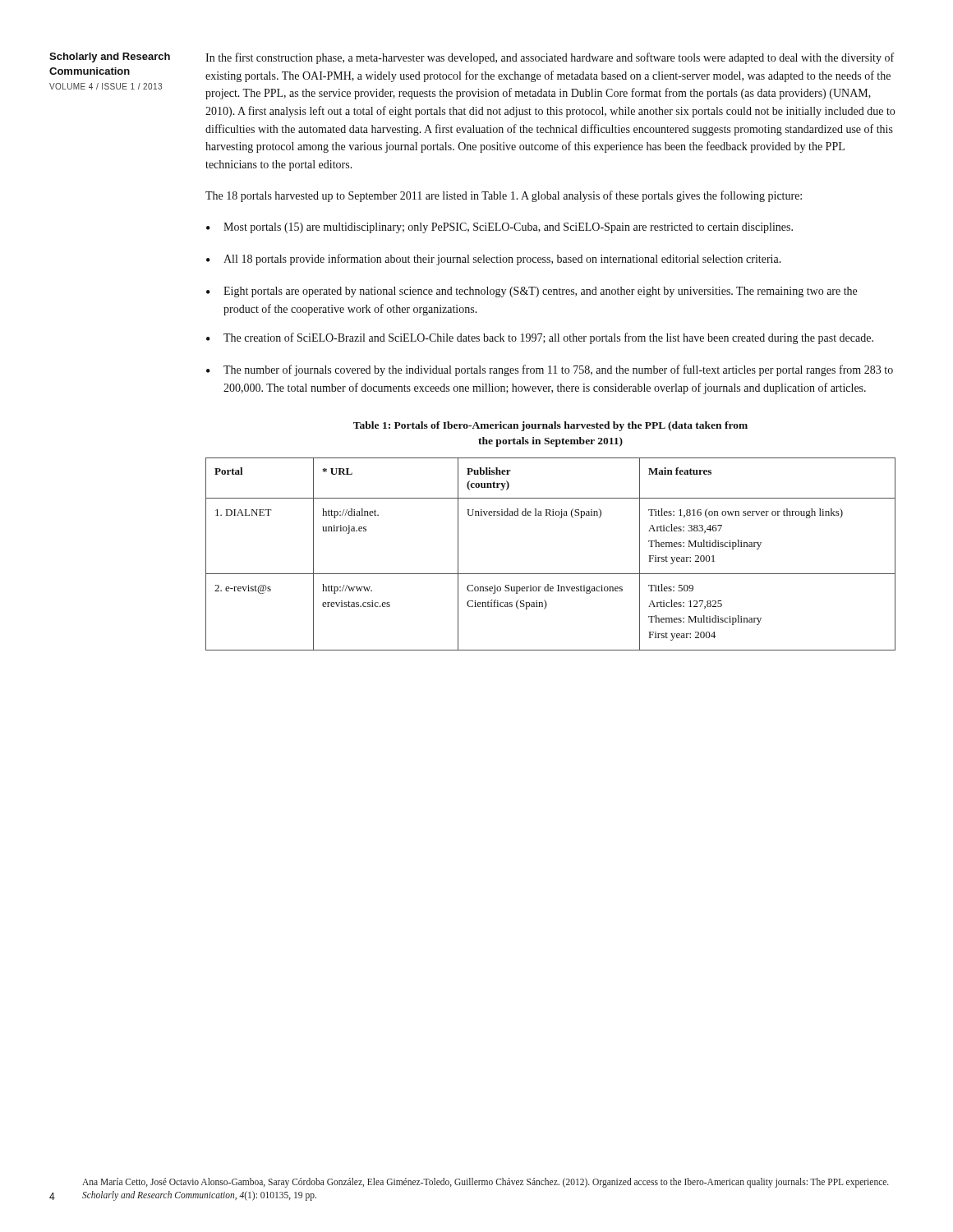This screenshot has width=953, height=1232.
Task: Find the block on this page that starts "• All 18 portals provide information"
Action: (x=550, y=261)
